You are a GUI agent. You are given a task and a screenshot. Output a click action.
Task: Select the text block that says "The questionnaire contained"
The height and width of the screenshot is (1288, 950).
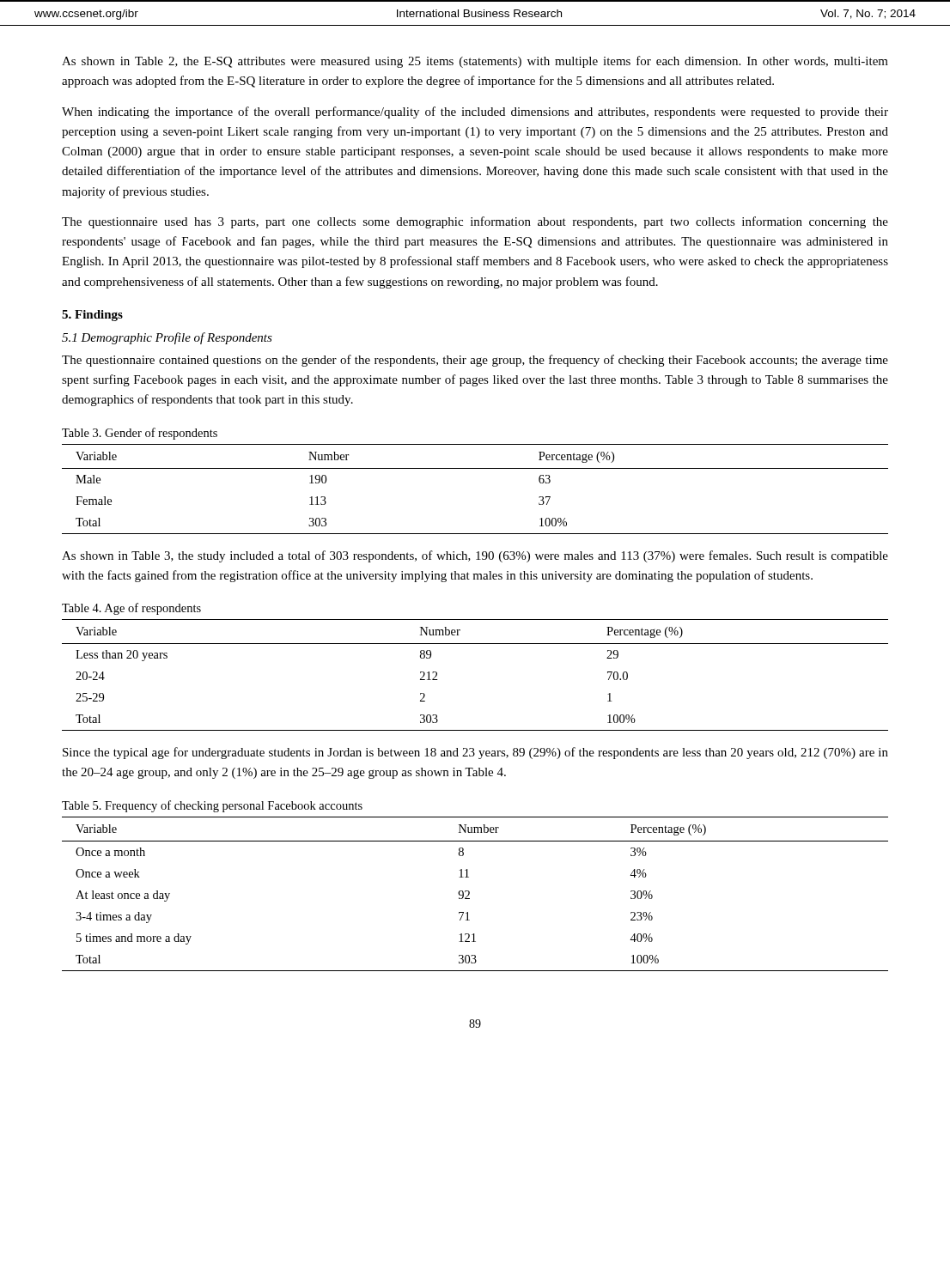tap(475, 380)
